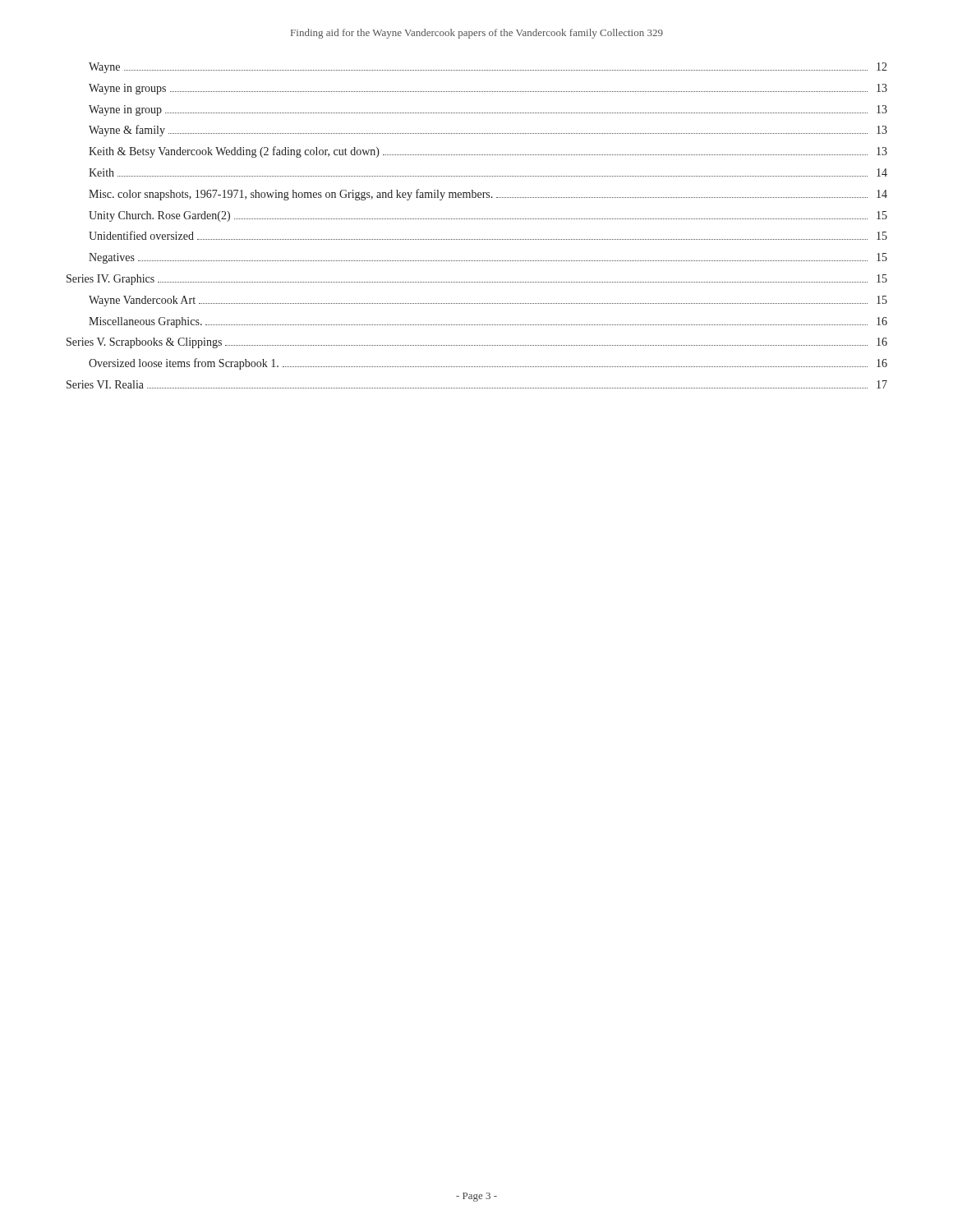Locate the list item containing "Miscellaneous Graphics. 16"
The image size is (953, 1232).
(x=488, y=321)
